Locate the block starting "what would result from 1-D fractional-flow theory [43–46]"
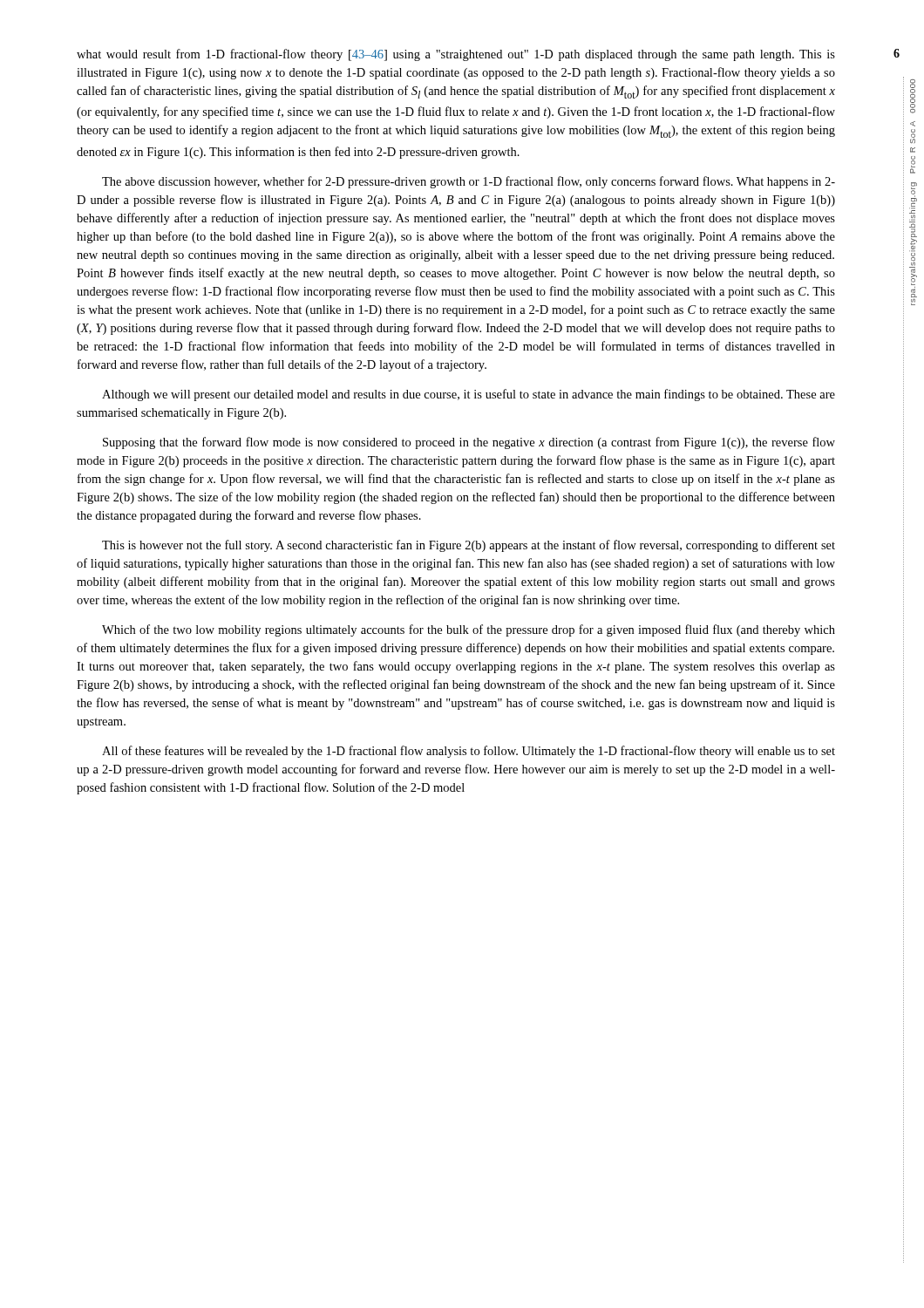Viewport: 924px width, 1308px height. pyautogui.click(x=456, y=103)
